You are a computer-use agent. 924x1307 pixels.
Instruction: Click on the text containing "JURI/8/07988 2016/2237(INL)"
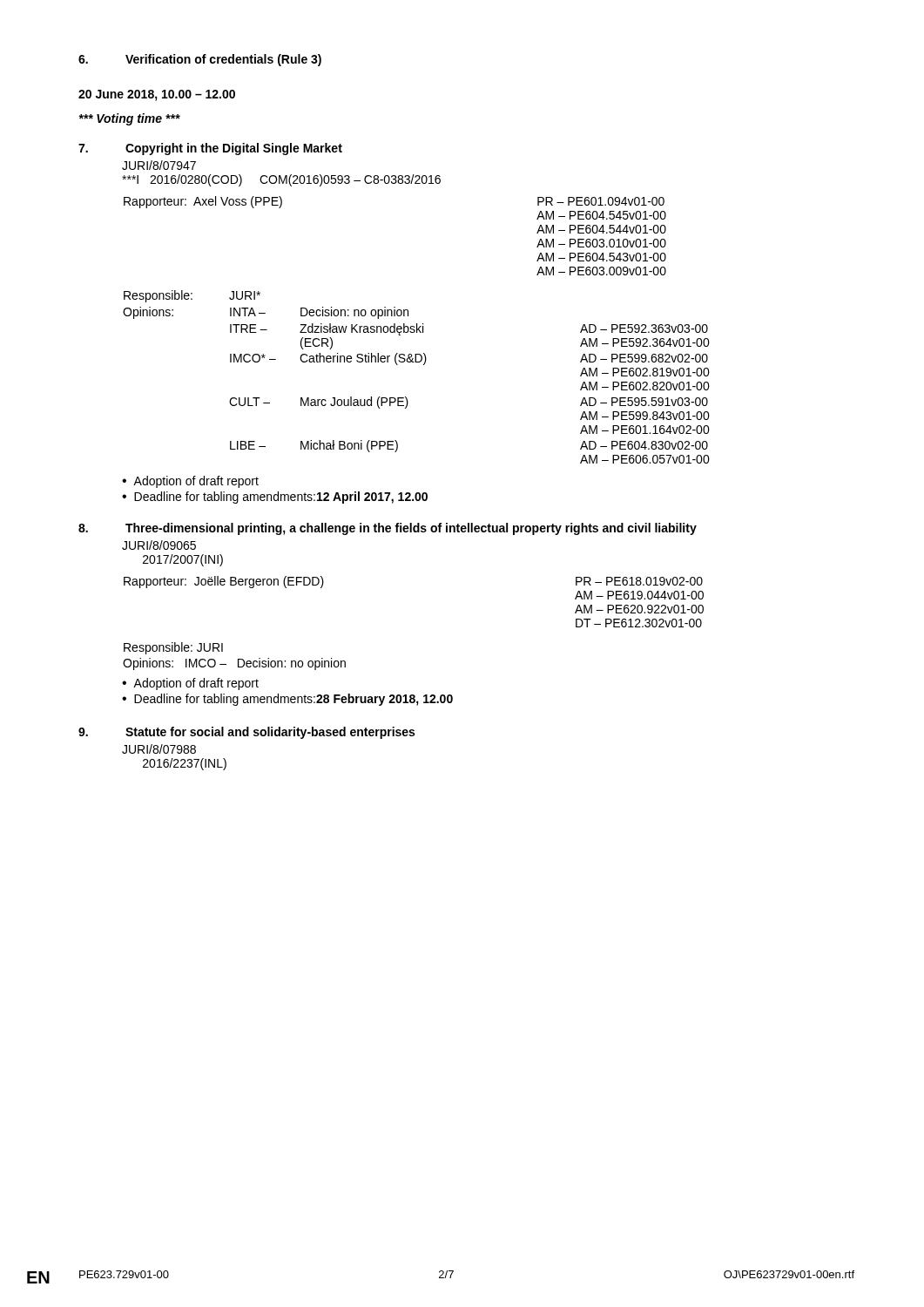tap(174, 756)
